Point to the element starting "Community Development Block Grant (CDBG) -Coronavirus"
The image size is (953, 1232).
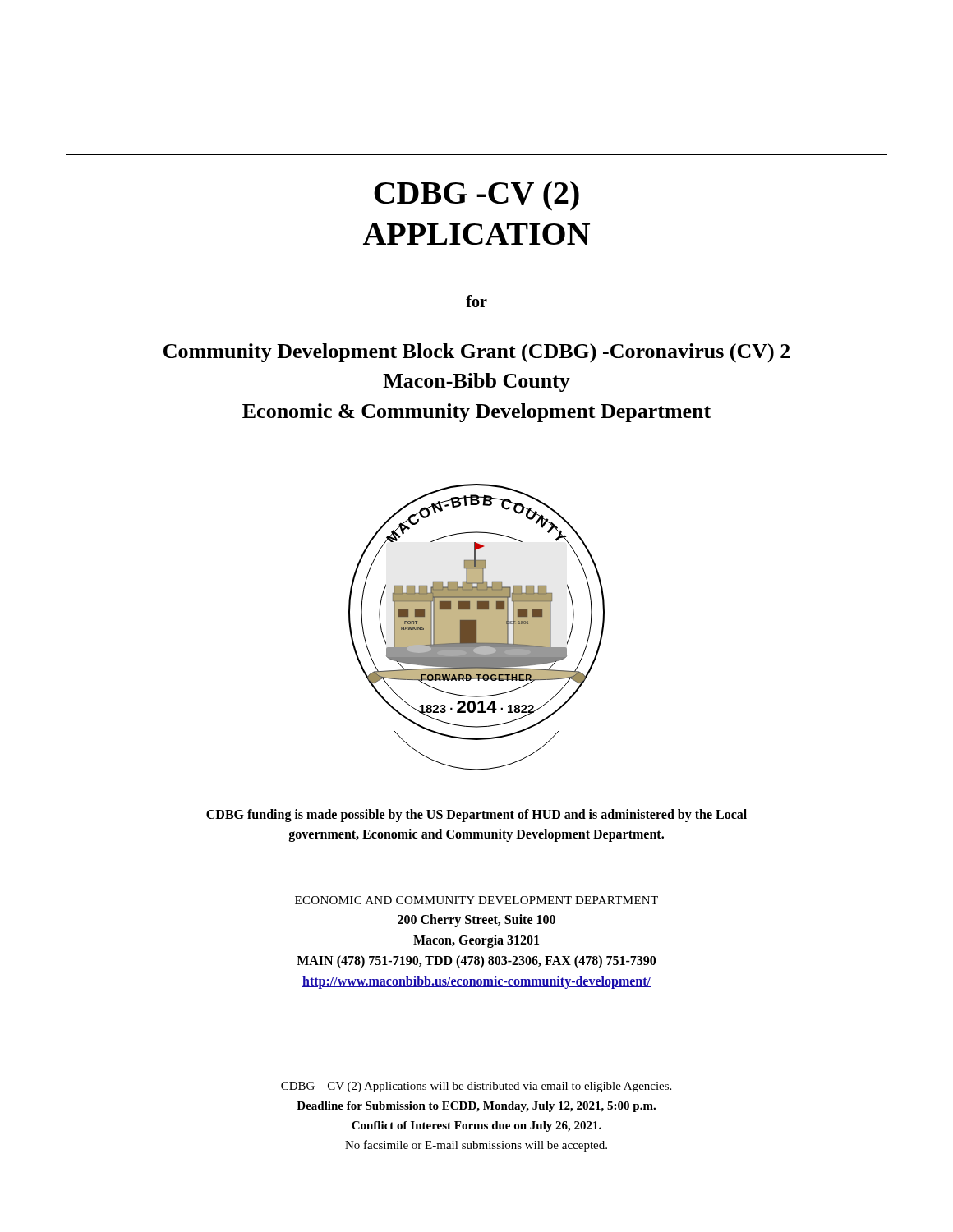476,382
